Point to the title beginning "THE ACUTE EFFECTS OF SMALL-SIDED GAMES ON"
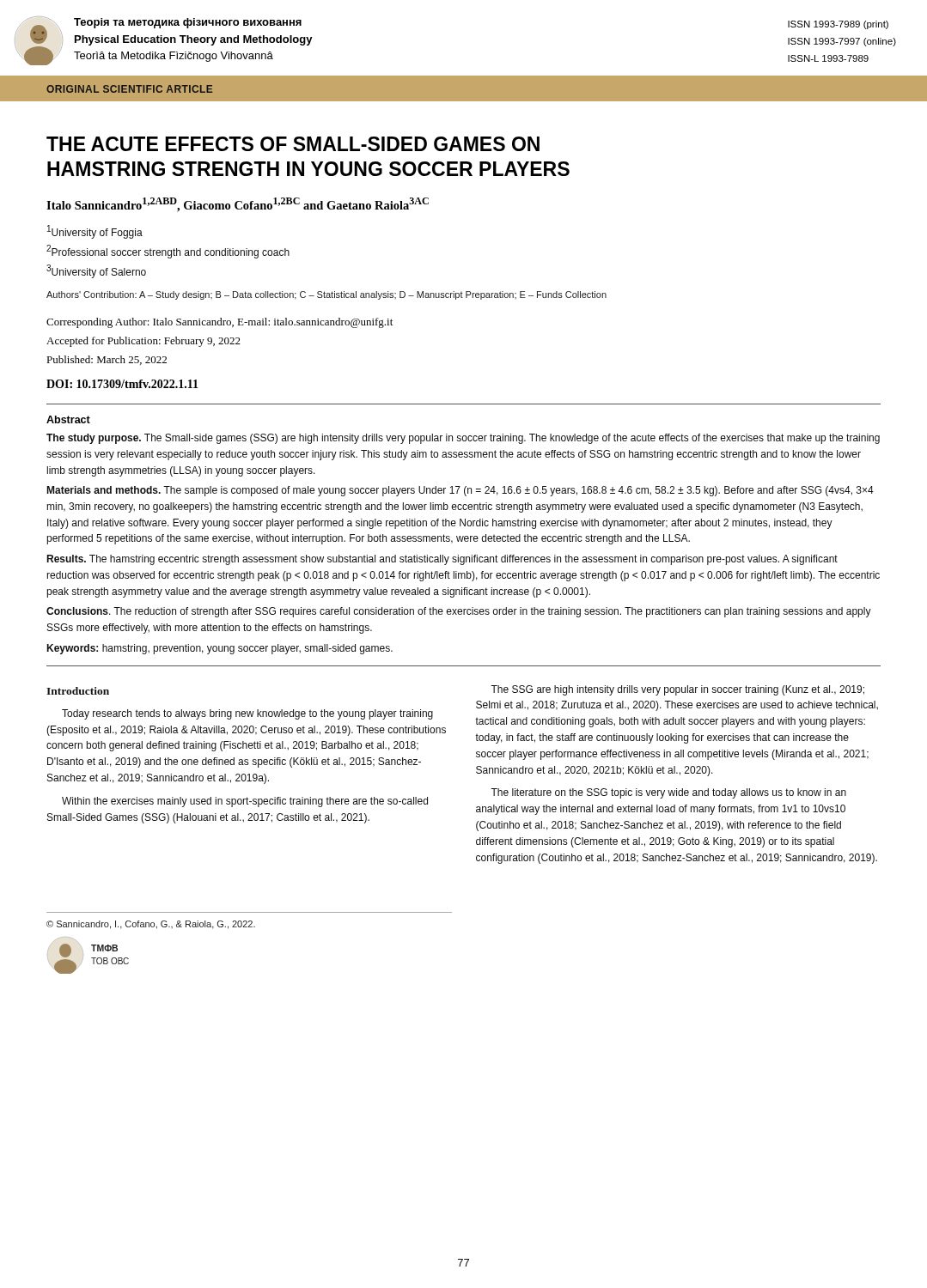Image resolution: width=927 pixels, height=1288 pixels. point(308,157)
